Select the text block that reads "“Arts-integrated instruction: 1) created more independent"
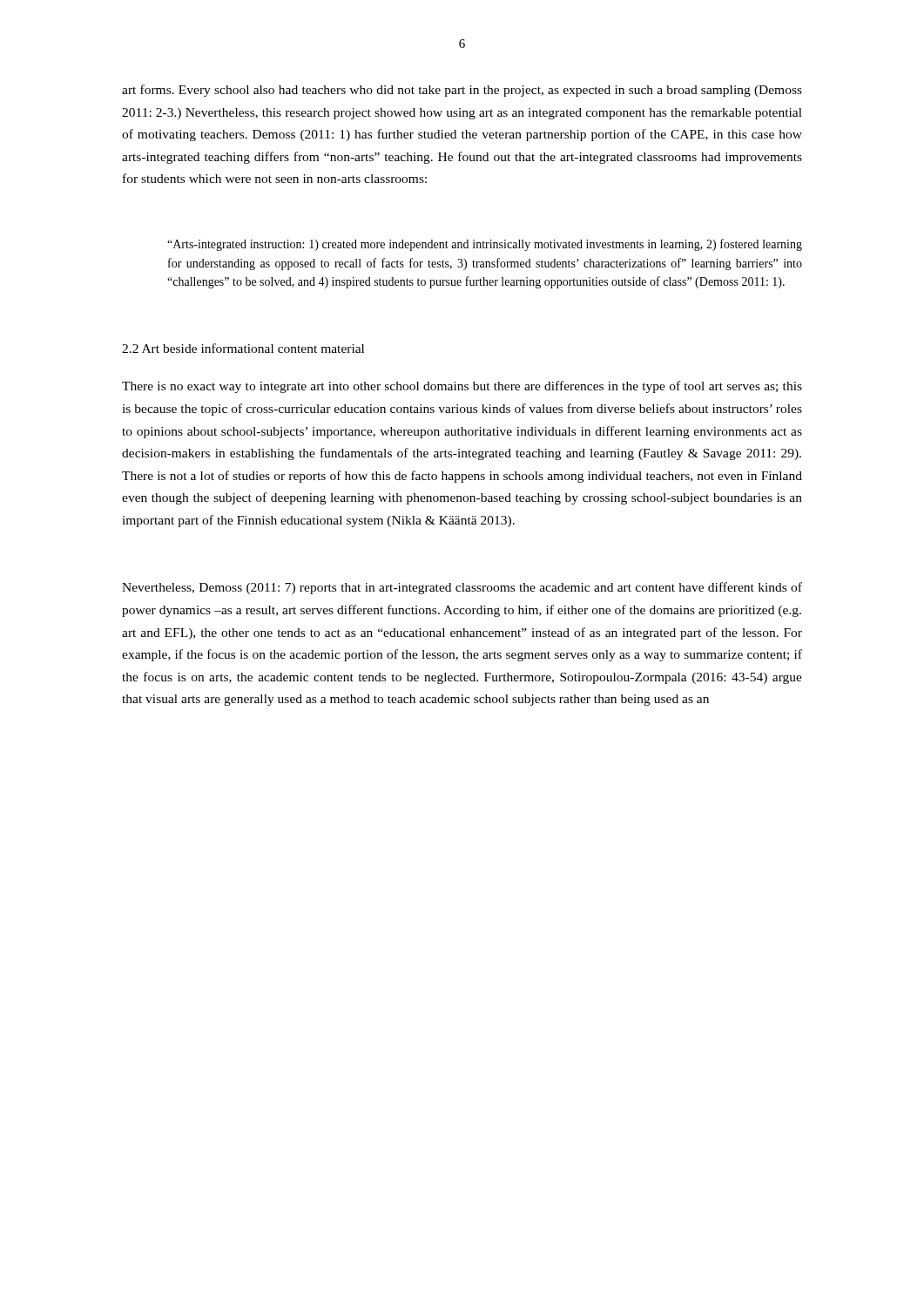924x1307 pixels. (x=485, y=263)
